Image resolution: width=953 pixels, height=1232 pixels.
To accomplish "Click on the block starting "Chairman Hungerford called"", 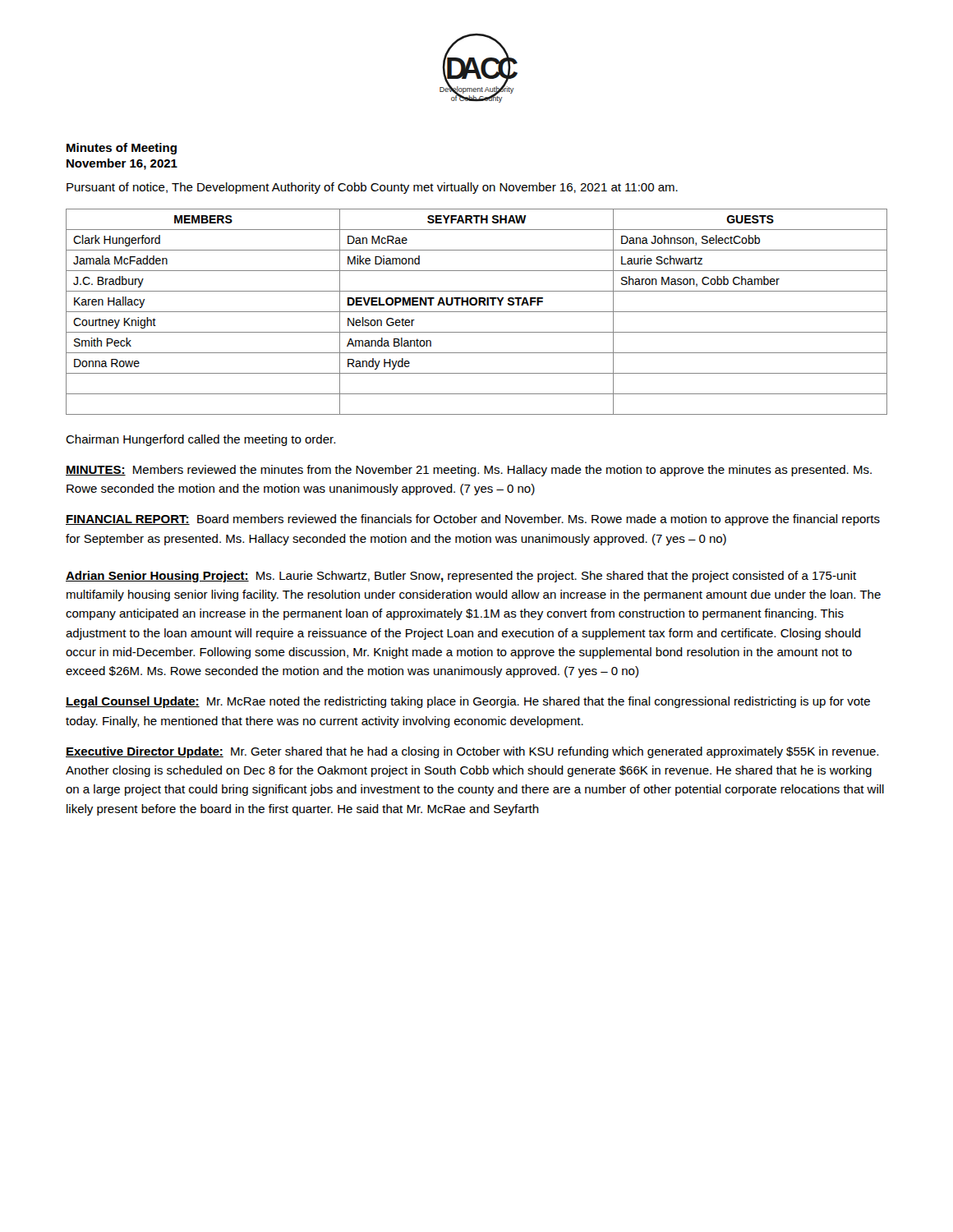I will (x=201, y=439).
